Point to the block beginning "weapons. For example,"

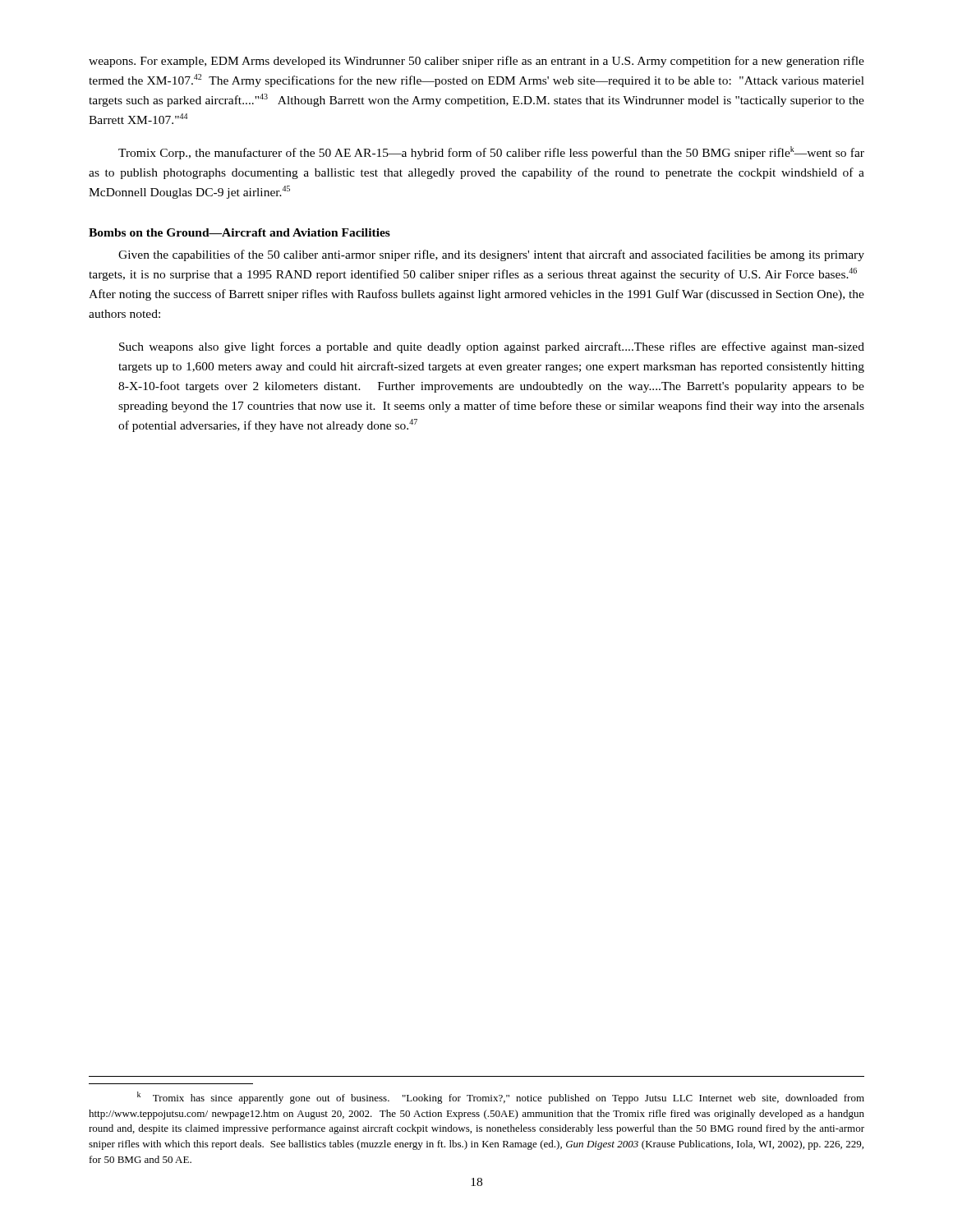[x=476, y=90]
